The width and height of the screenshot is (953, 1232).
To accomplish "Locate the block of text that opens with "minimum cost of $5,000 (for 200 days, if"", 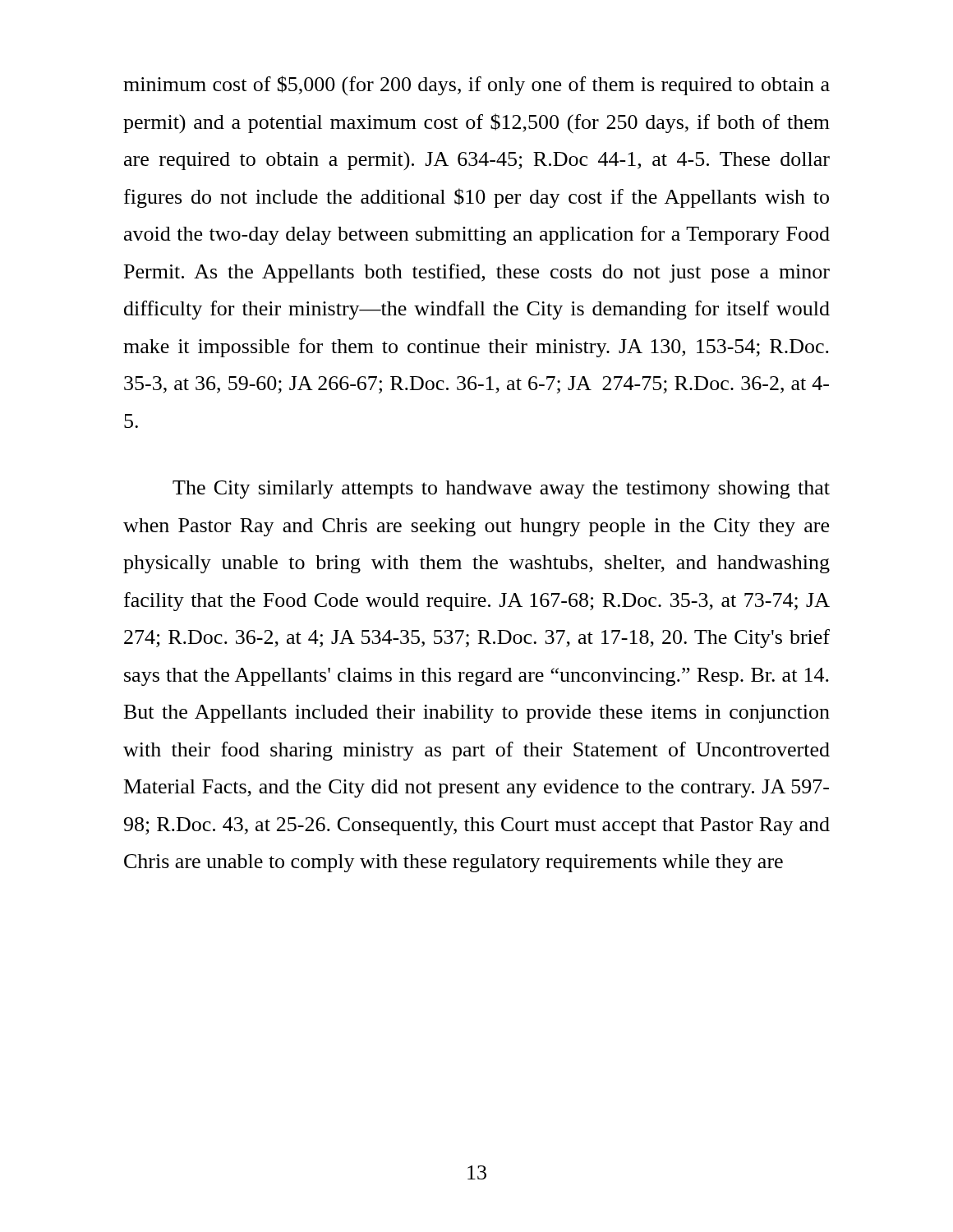I will coord(476,85).
